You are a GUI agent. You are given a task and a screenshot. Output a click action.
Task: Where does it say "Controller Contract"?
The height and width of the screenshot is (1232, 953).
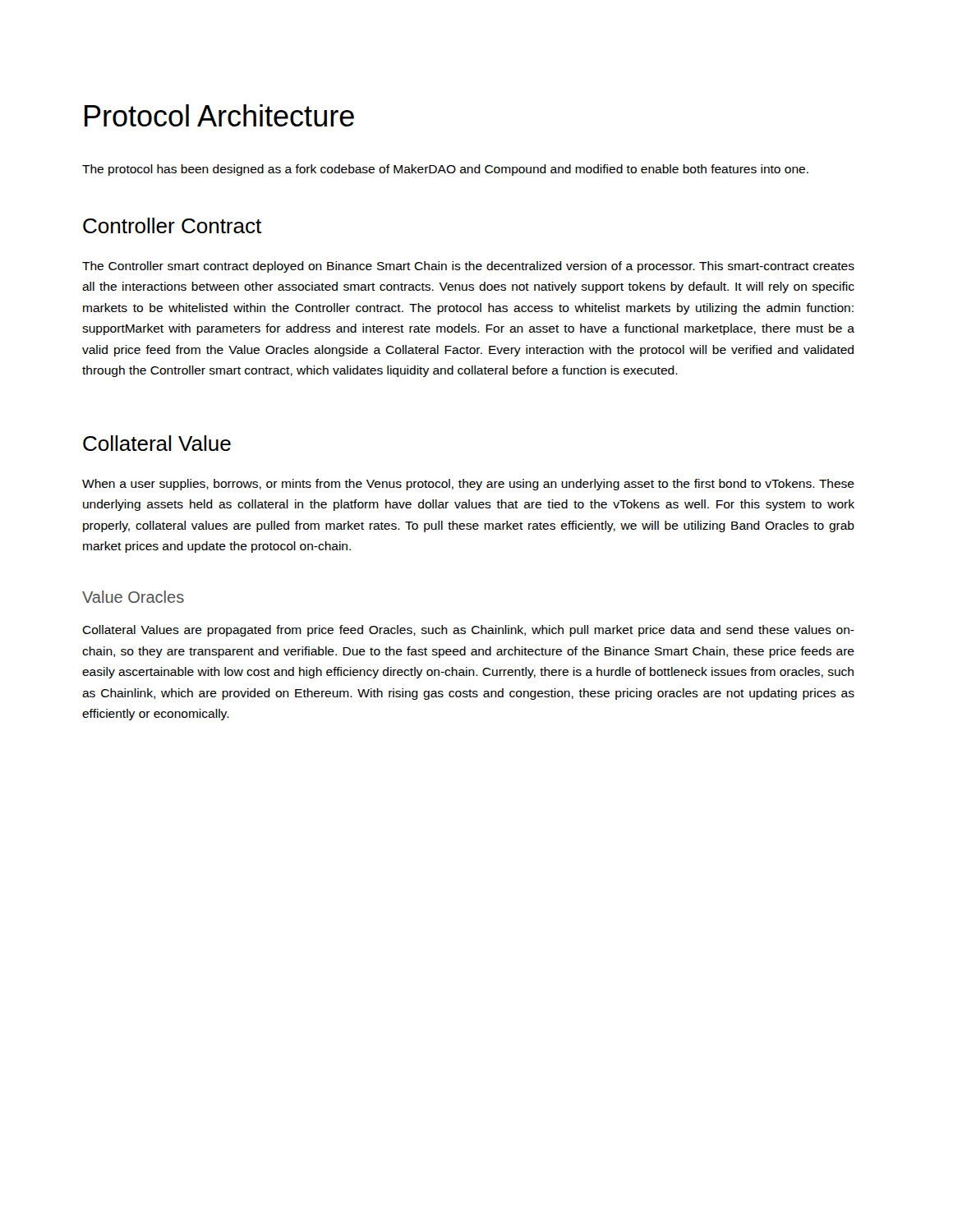pos(172,226)
